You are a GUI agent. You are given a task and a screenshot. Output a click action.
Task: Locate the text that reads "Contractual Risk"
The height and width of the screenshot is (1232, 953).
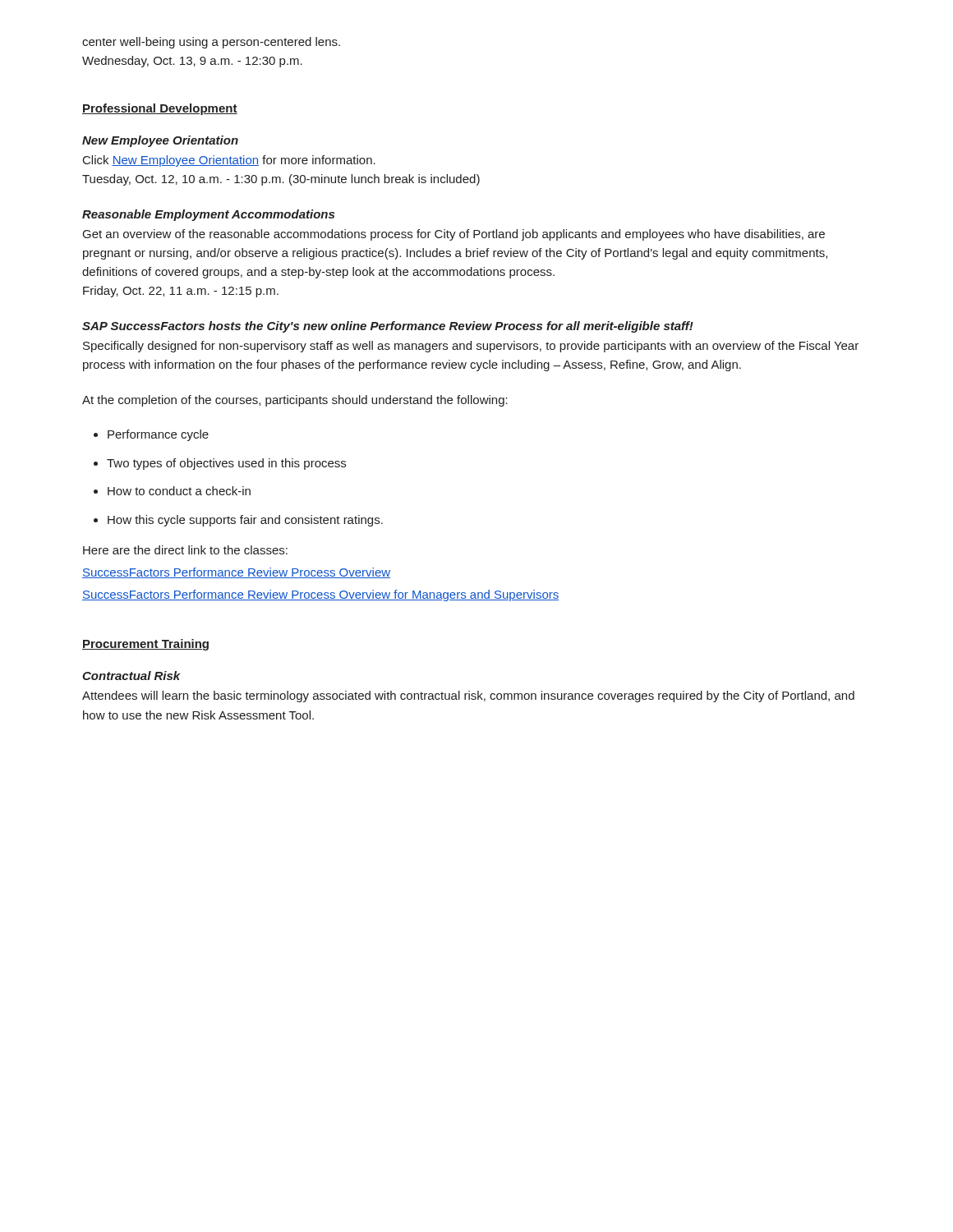tap(131, 676)
